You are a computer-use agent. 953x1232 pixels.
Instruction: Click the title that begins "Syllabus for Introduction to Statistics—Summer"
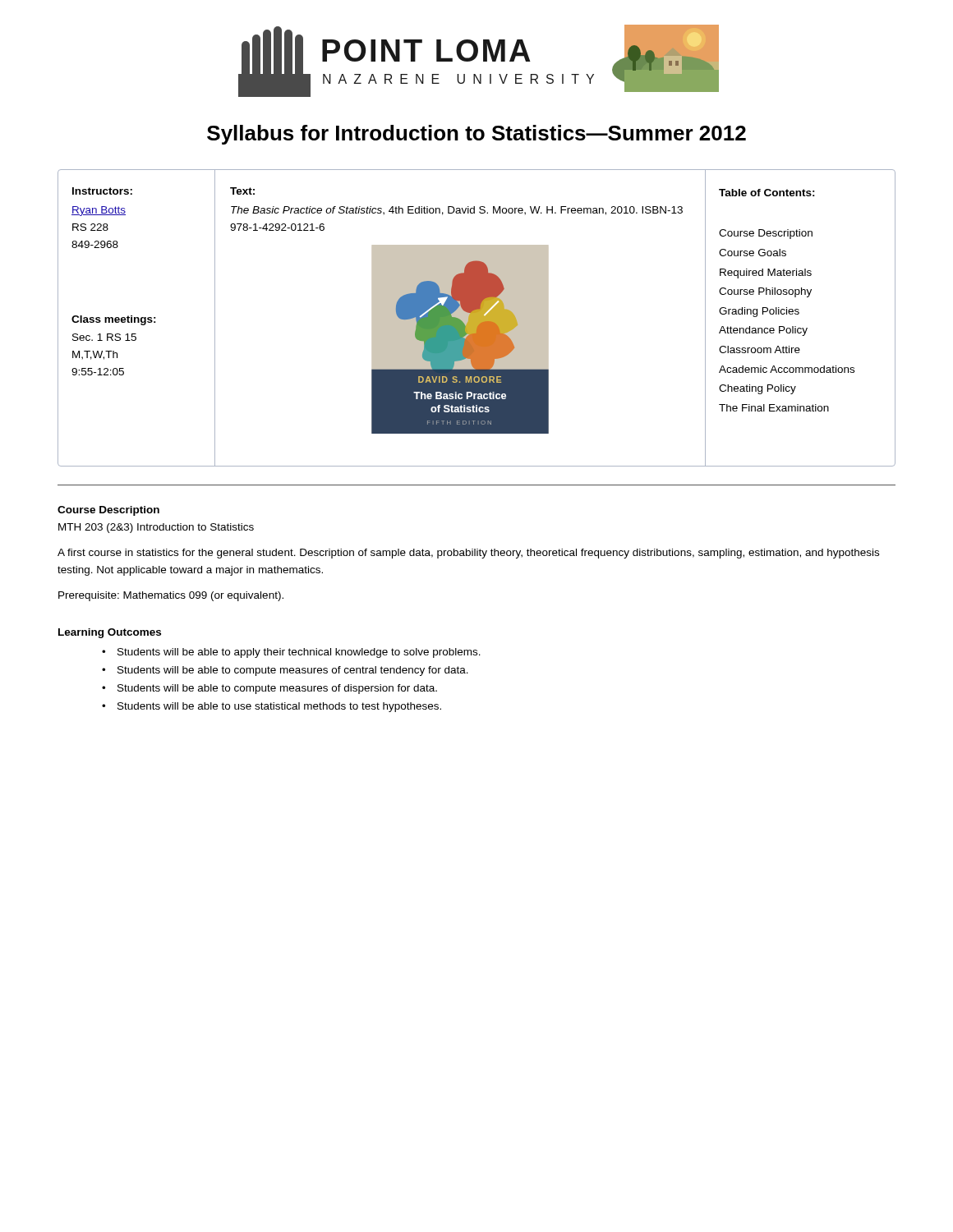click(x=476, y=133)
